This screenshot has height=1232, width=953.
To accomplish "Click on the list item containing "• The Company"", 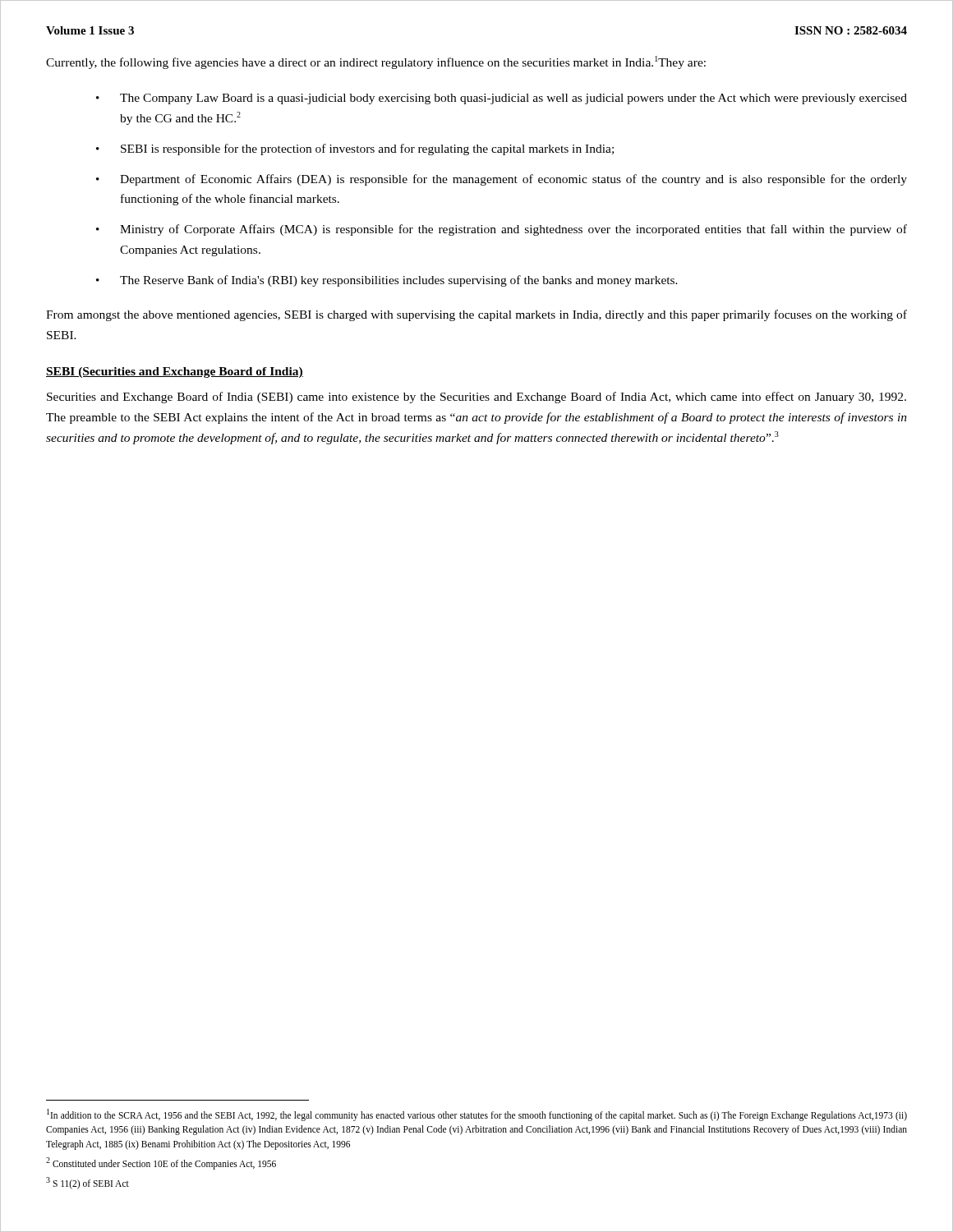I will [501, 108].
